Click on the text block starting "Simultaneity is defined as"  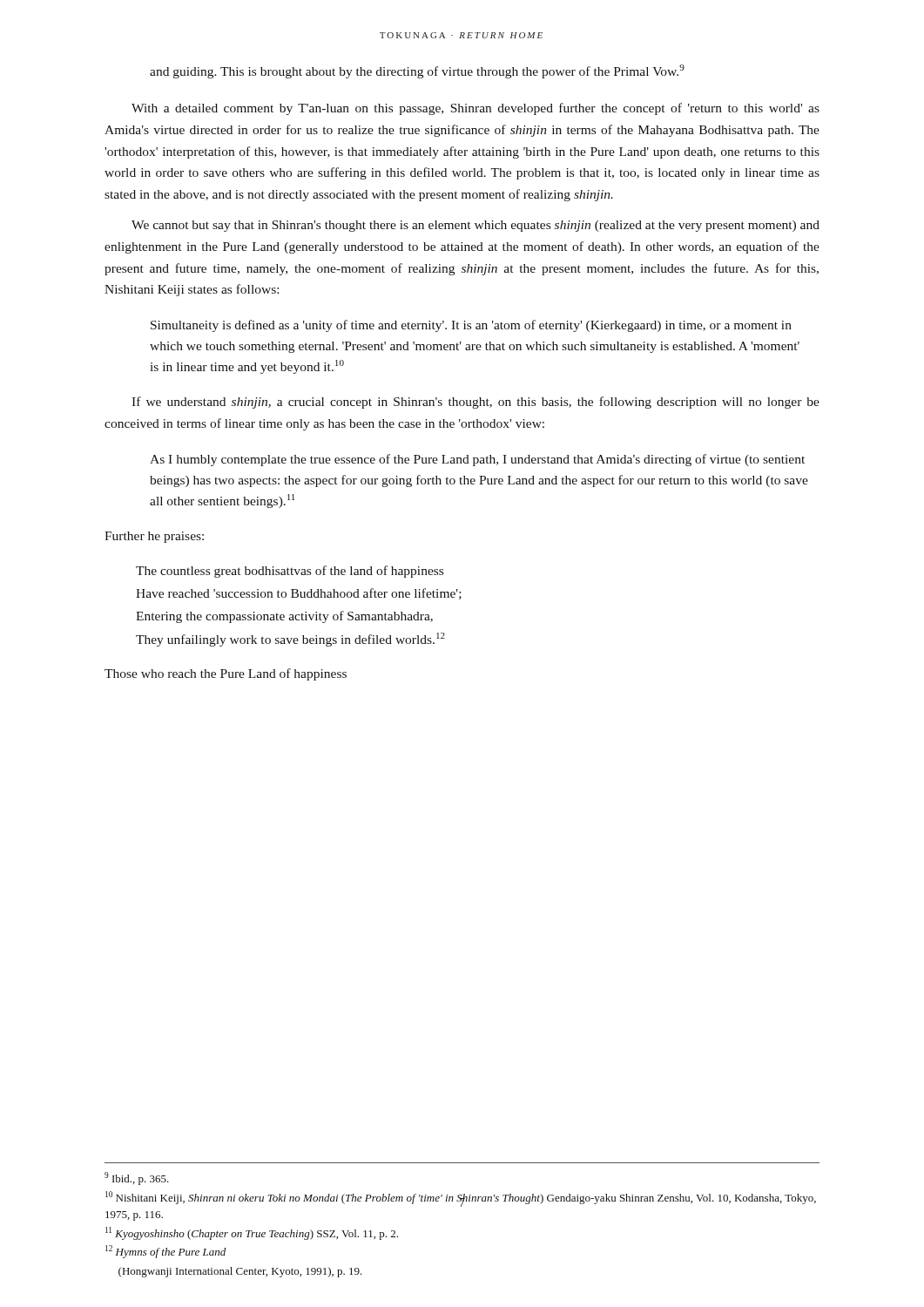tap(480, 346)
